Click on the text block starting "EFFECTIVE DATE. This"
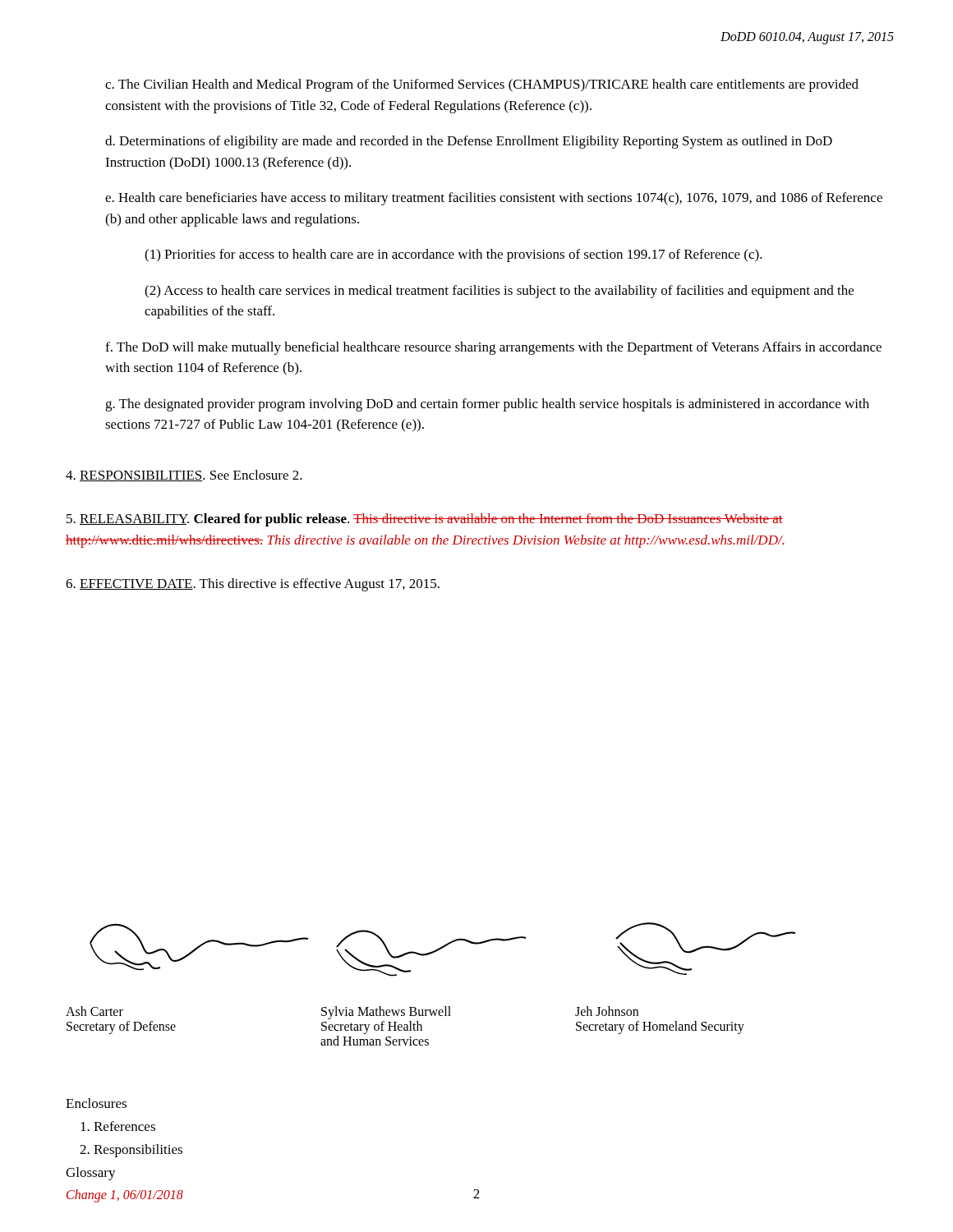953x1232 pixels. [x=253, y=584]
